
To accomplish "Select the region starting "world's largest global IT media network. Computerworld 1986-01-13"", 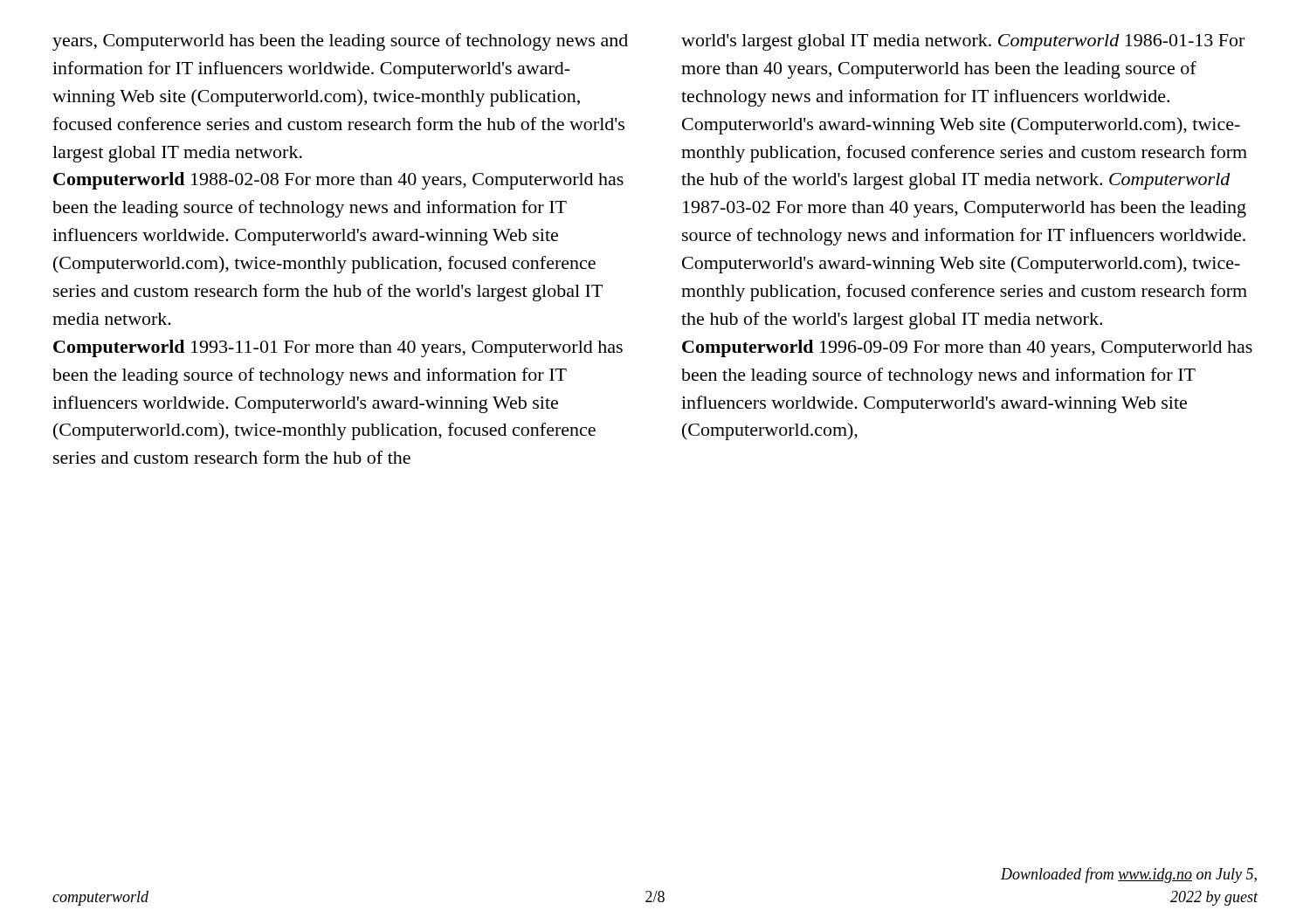I will [x=969, y=235].
